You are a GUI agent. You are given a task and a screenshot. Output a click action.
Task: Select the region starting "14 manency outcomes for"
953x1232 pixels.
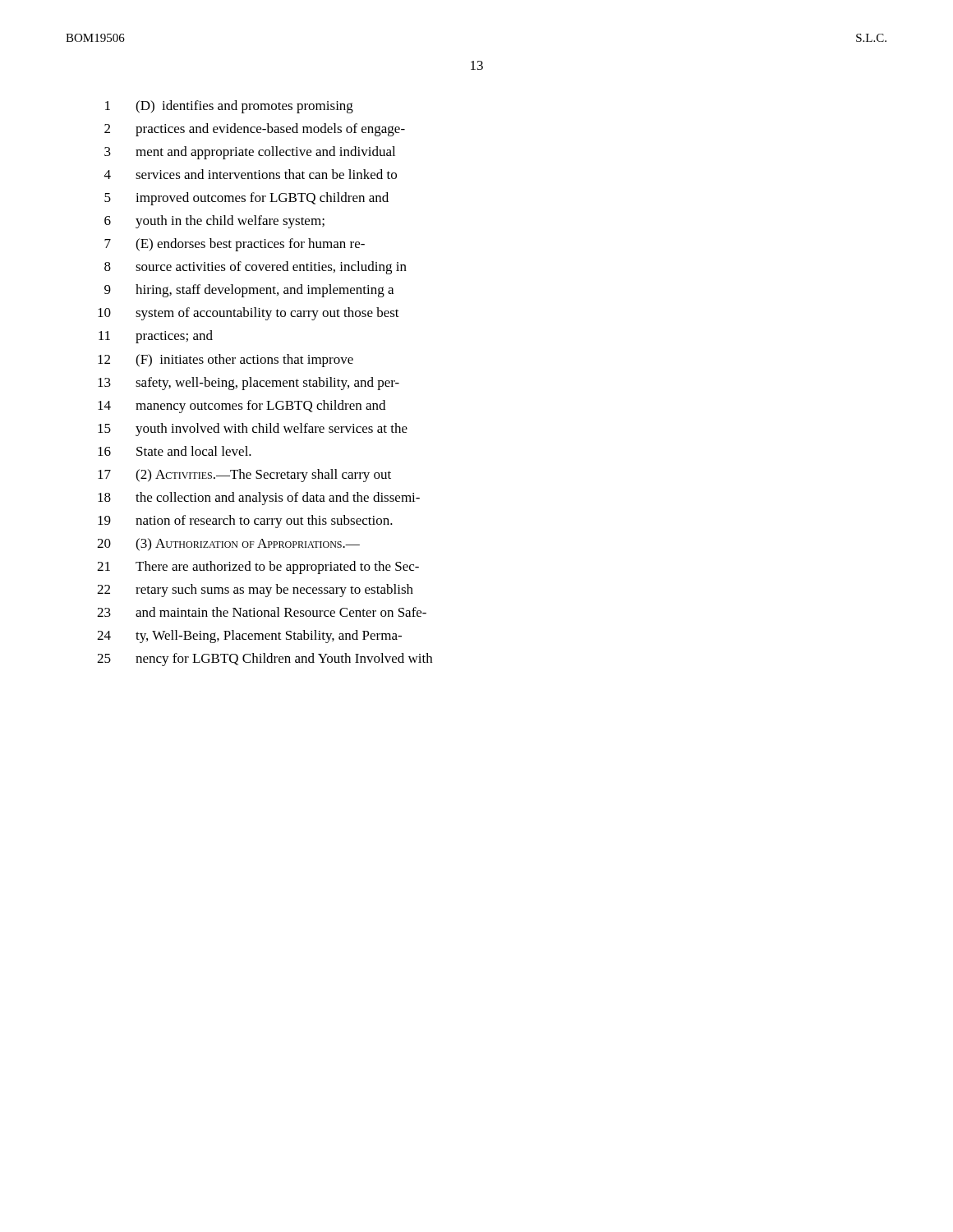click(x=242, y=407)
